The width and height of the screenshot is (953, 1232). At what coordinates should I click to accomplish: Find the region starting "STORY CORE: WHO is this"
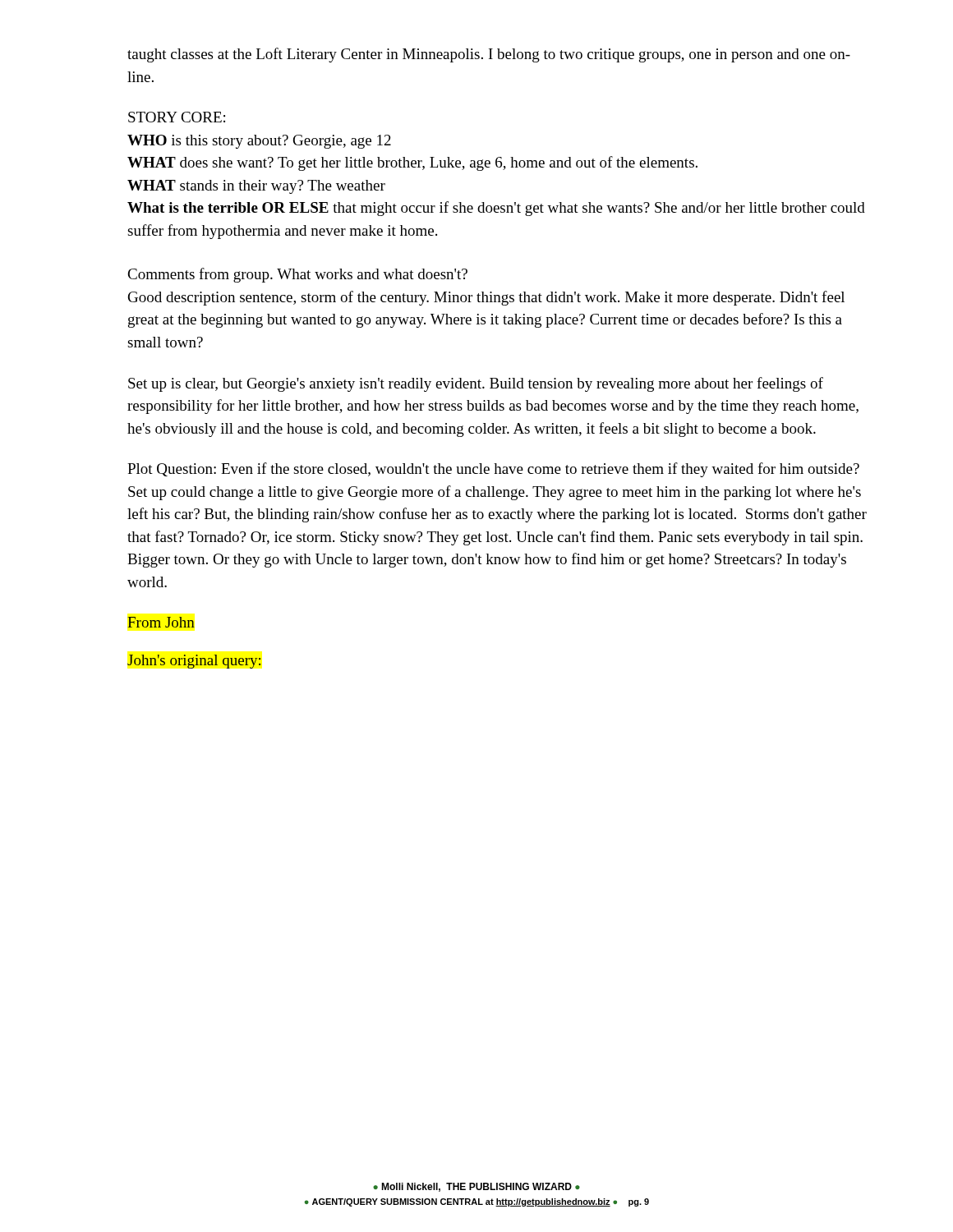click(x=496, y=174)
